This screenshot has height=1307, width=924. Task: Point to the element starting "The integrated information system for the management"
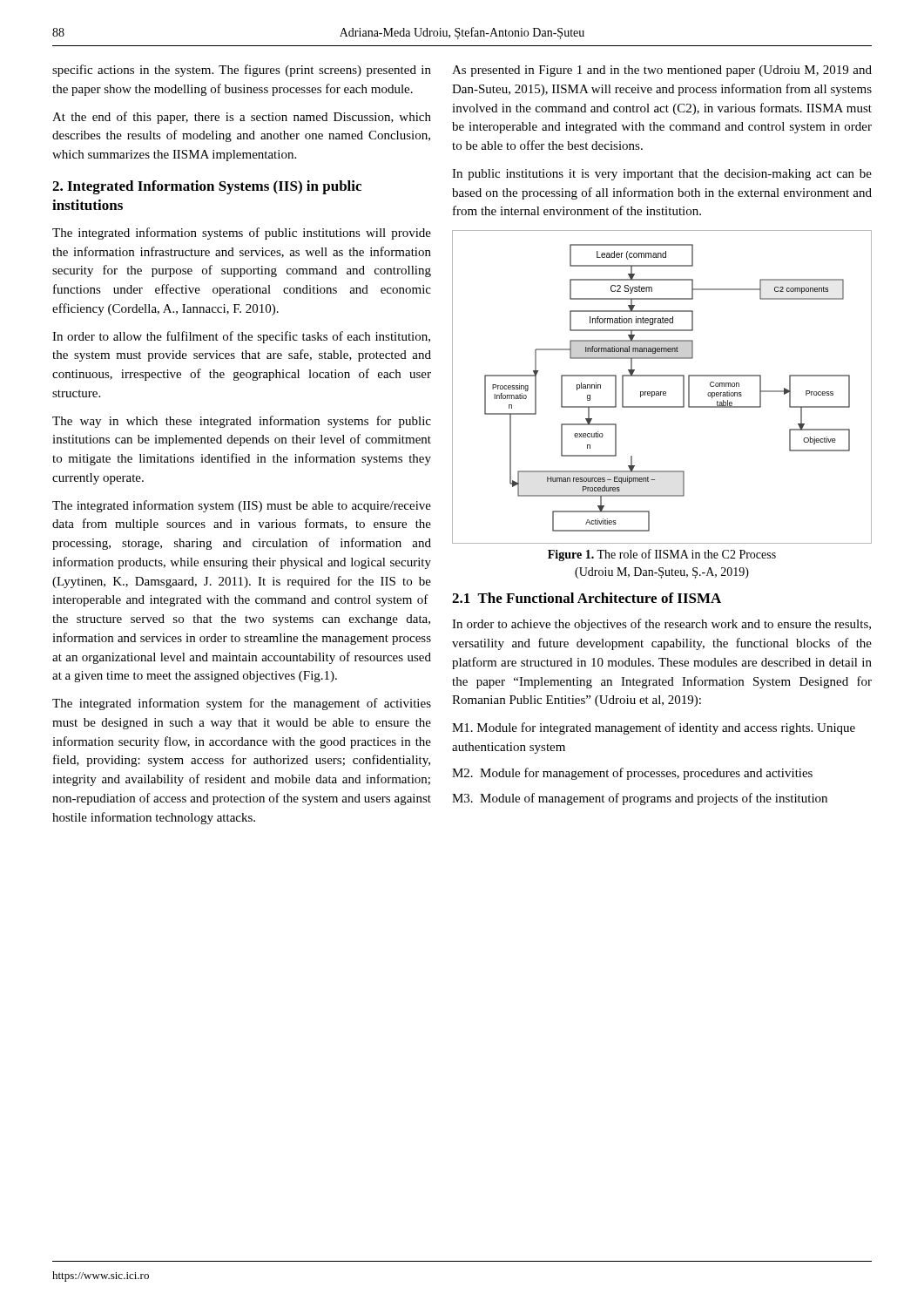pyautogui.click(x=242, y=761)
